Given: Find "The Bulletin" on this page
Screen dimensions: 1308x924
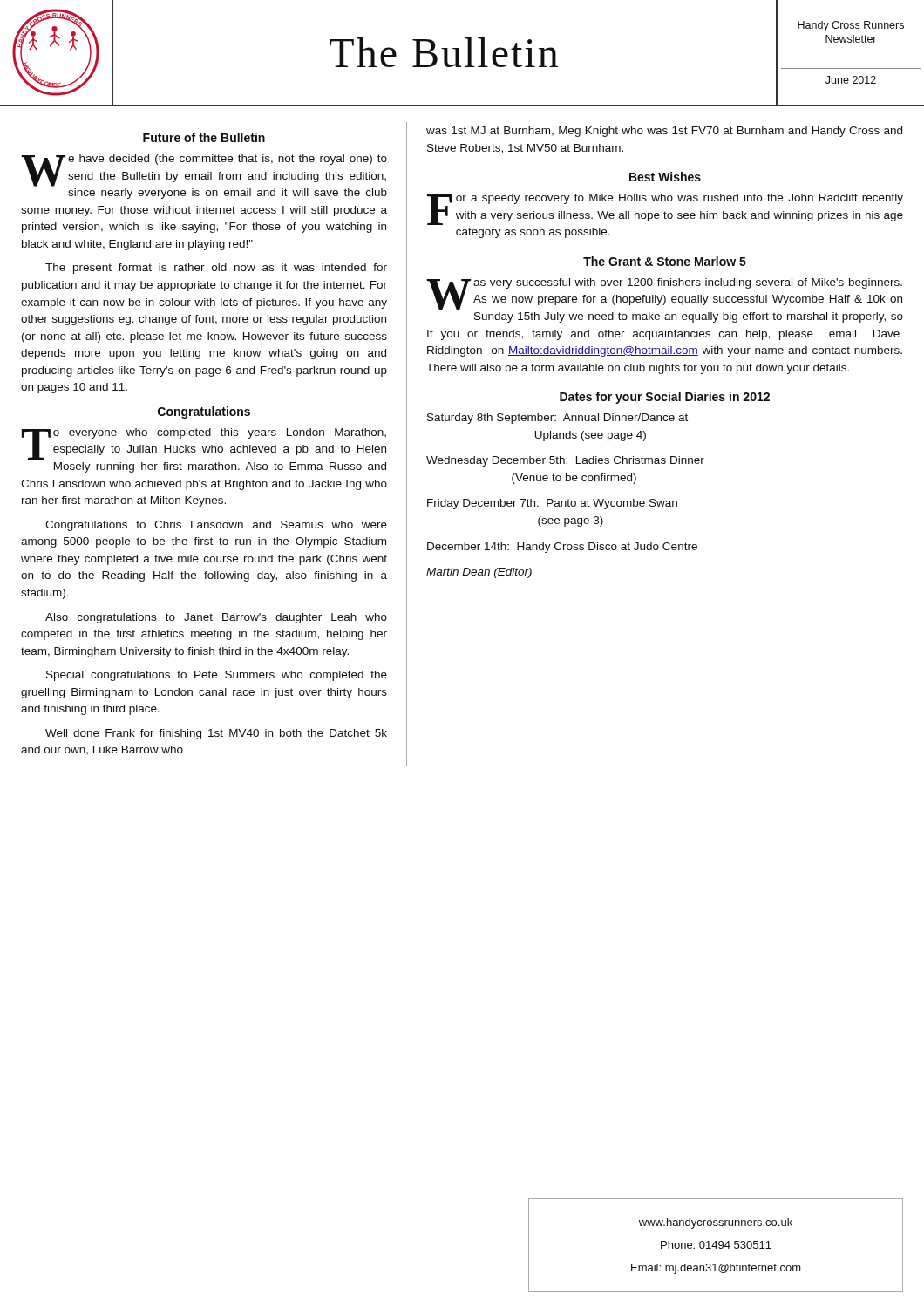Looking at the screenshot, I should tap(445, 52).
